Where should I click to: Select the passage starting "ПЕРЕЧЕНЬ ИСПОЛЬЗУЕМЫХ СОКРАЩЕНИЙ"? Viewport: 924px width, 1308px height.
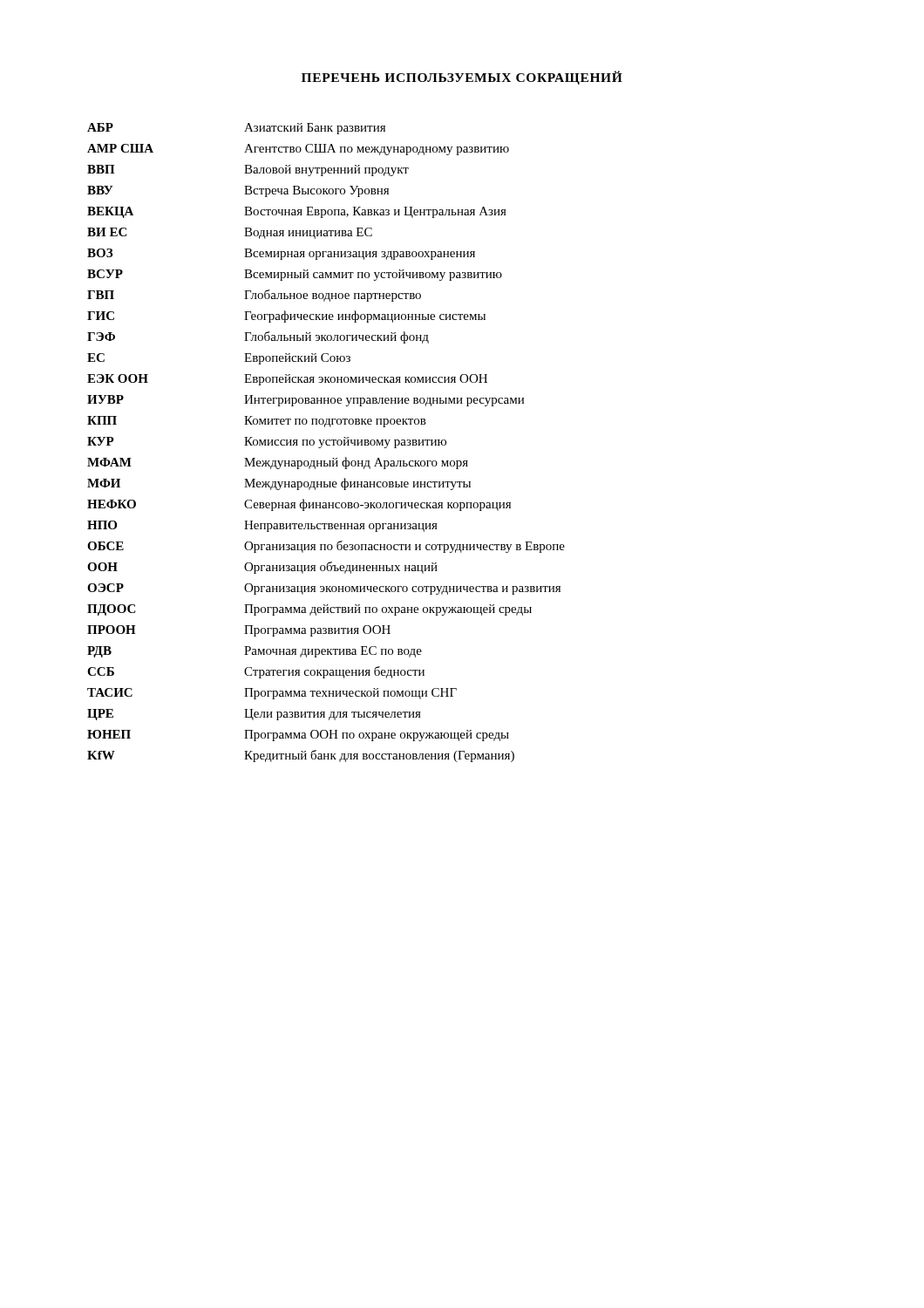462,77
